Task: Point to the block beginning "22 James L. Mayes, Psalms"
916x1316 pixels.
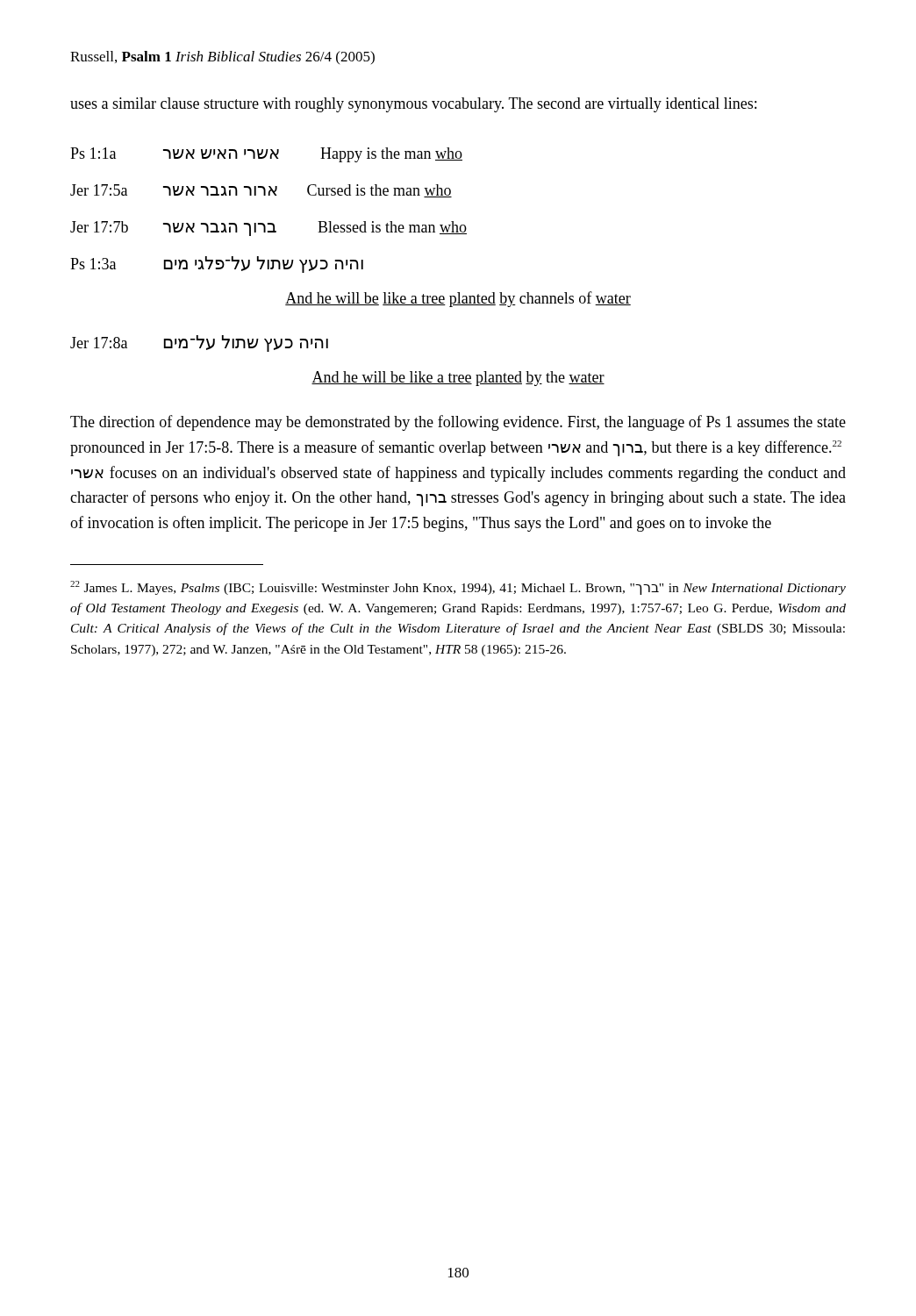Action: click(x=458, y=617)
